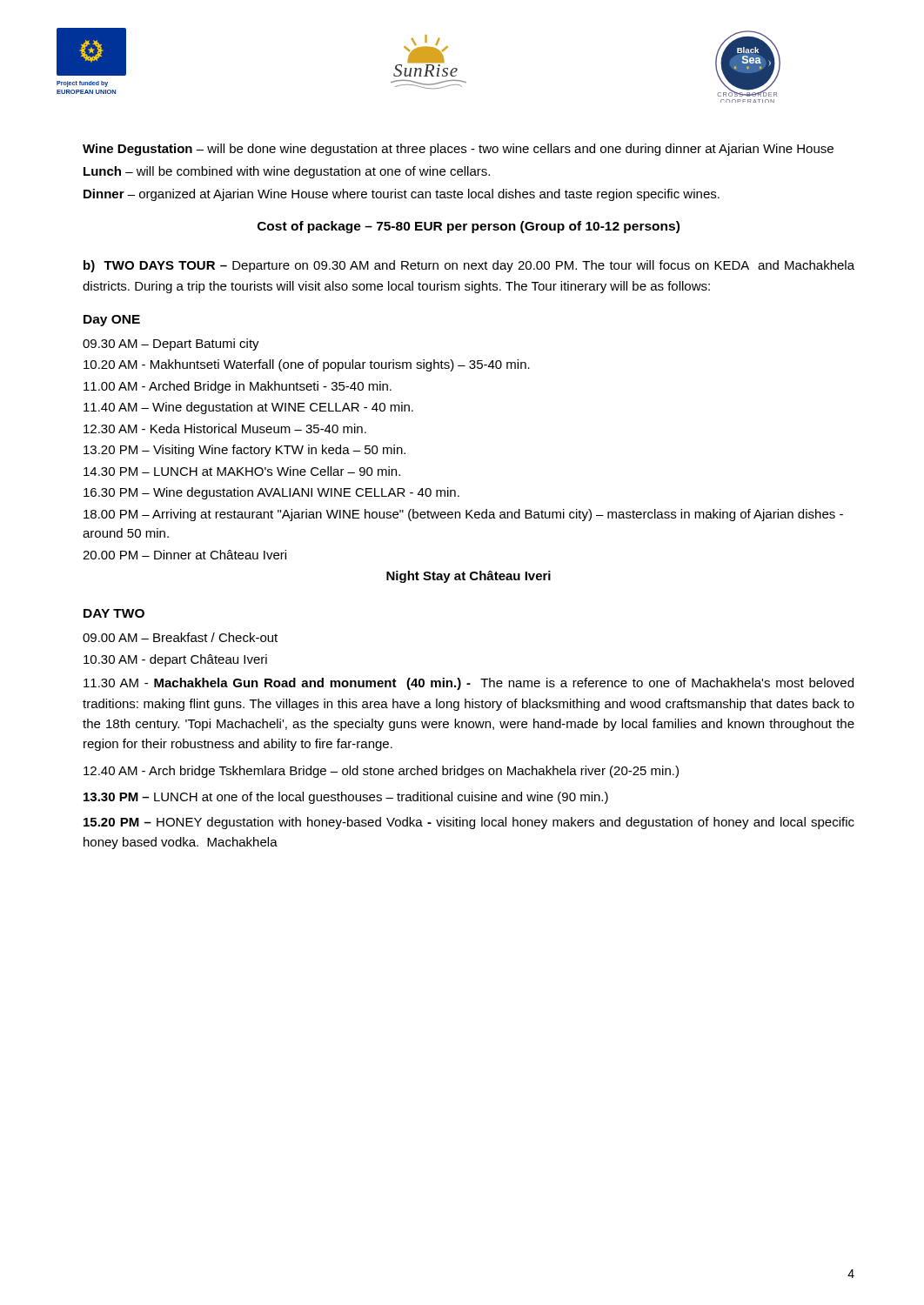The image size is (924, 1305).
Task: Click on the list item that says "11.40 AM – Wine degustation"
Action: point(248,407)
